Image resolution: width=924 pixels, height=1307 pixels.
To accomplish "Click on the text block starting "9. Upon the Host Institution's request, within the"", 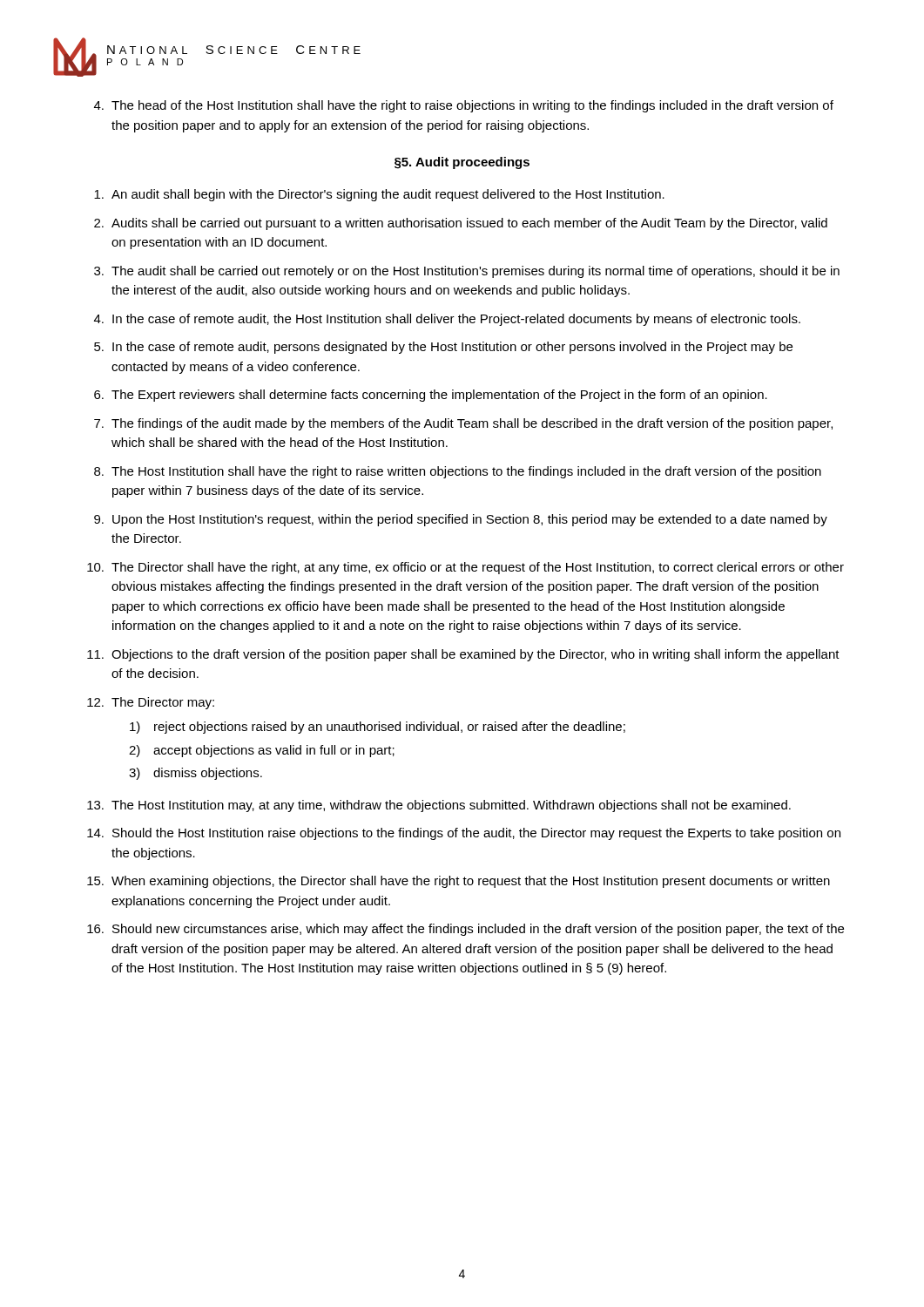I will [462, 529].
